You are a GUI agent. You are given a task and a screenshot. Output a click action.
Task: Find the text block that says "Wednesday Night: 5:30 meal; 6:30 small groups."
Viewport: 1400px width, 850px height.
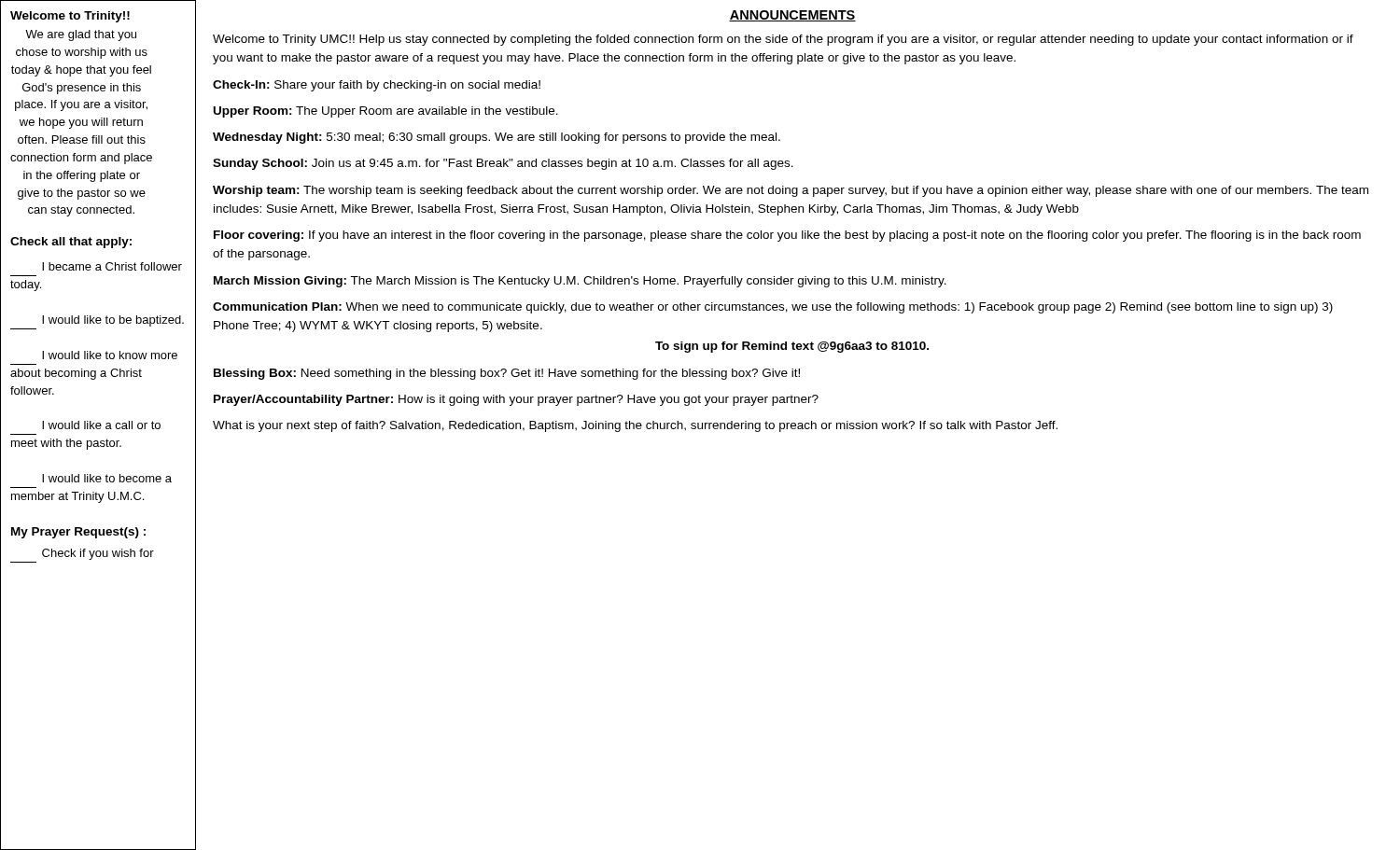pyautogui.click(x=497, y=137)
